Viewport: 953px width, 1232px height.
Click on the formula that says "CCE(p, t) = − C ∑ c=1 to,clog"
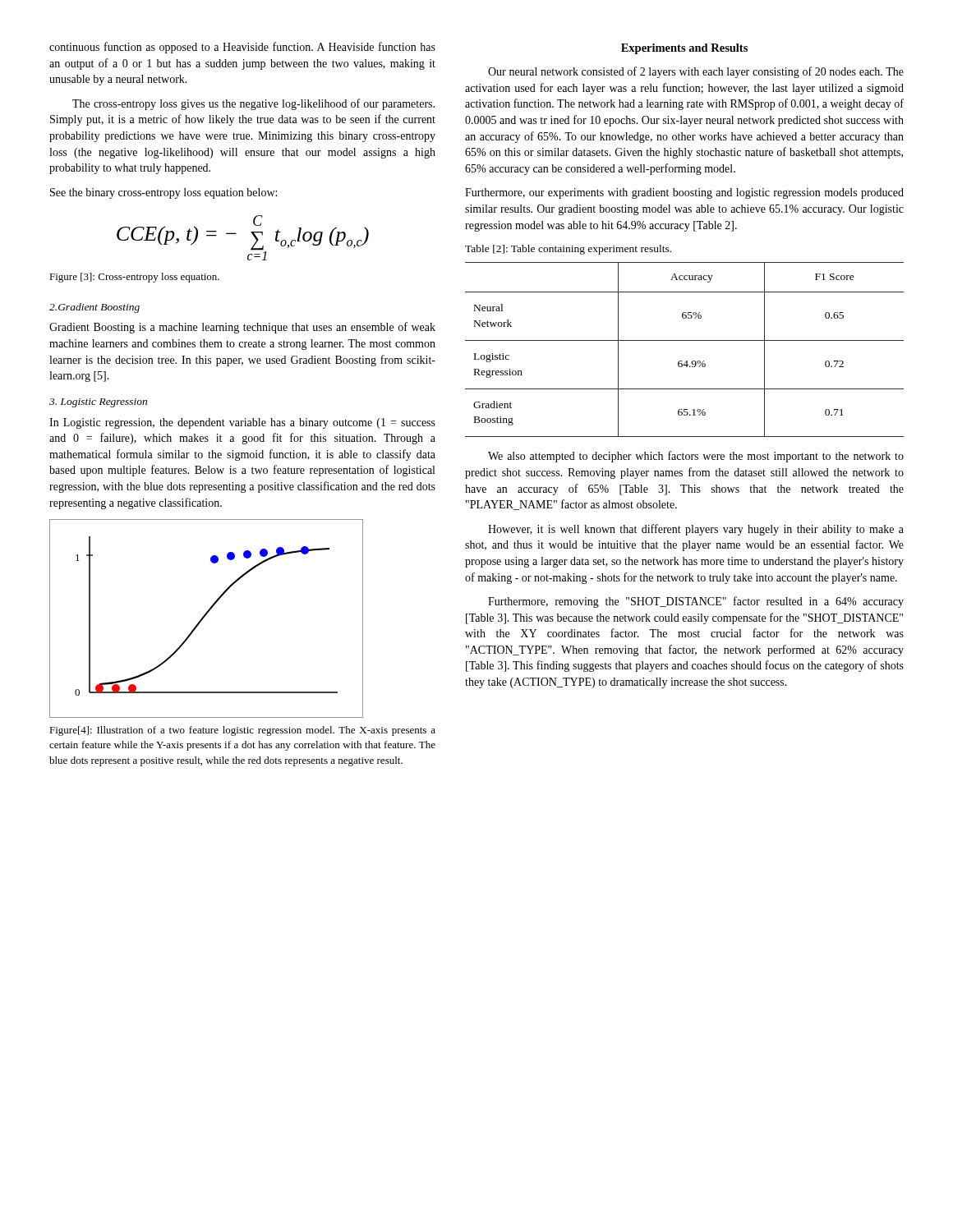(x=242, y=239)
